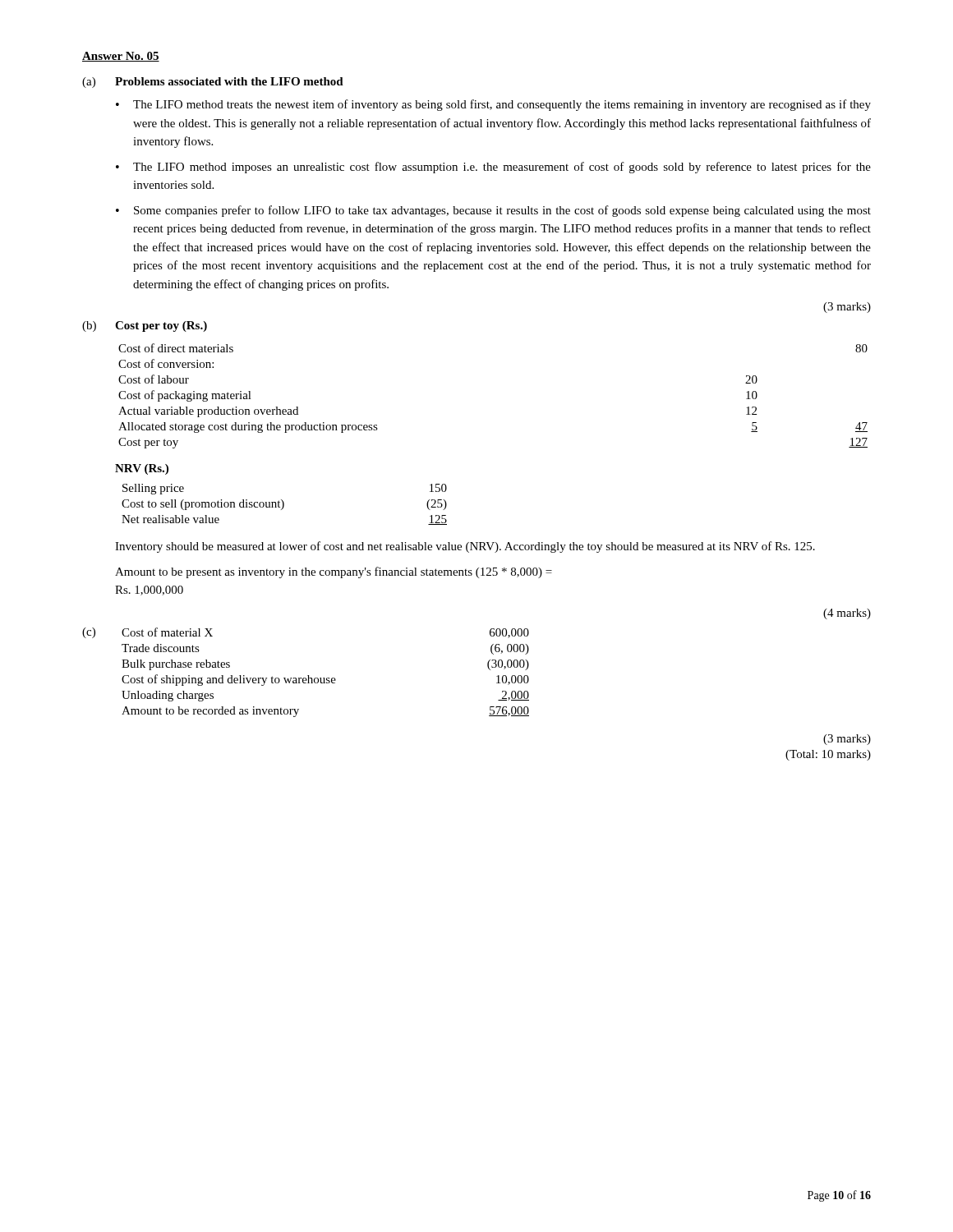Click on the table containing "Cost of material X"
The width and height of the screenshot is (953, 1232).
click(x=472, y=671)
